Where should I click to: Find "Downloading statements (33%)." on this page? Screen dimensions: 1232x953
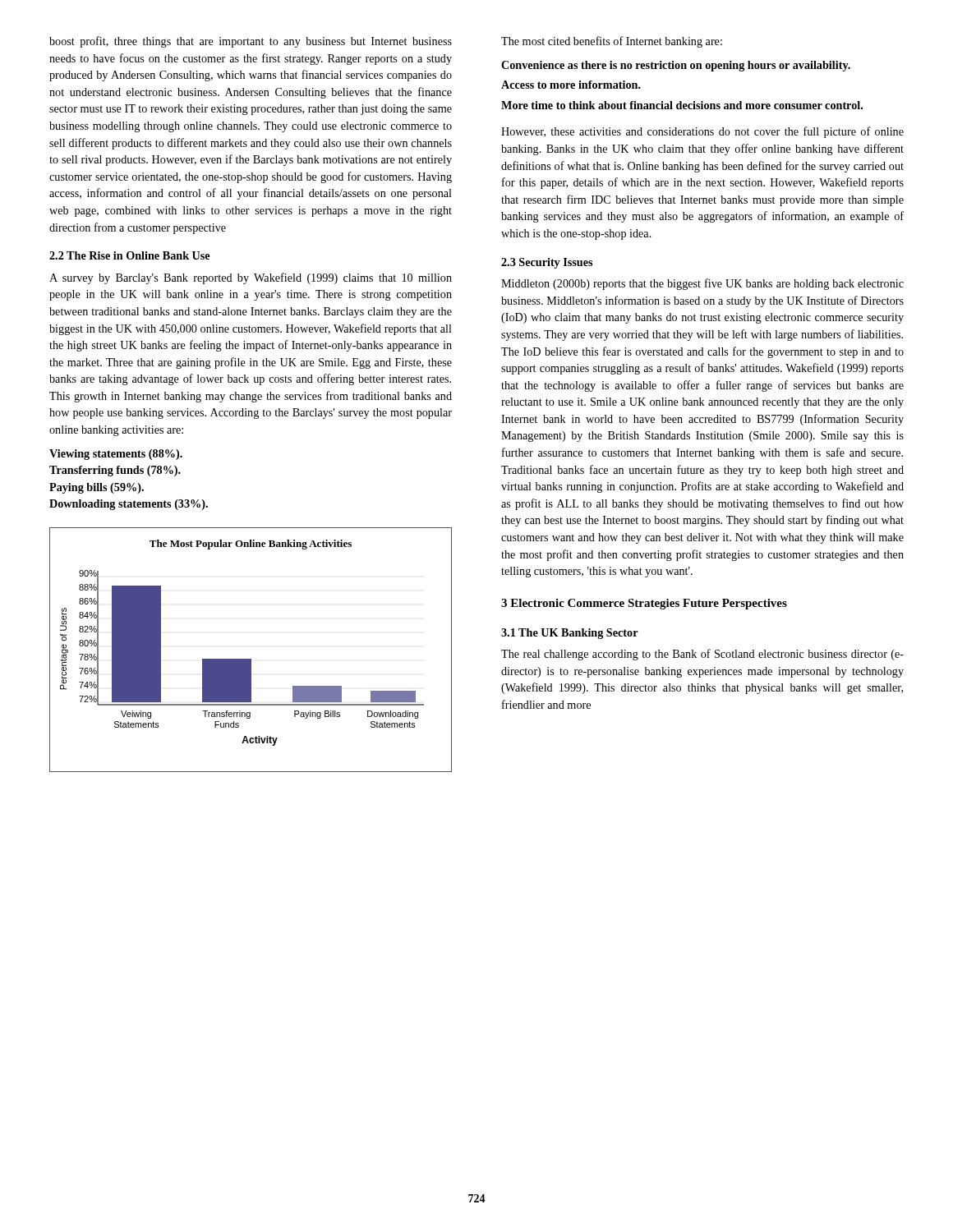[129, 504]
